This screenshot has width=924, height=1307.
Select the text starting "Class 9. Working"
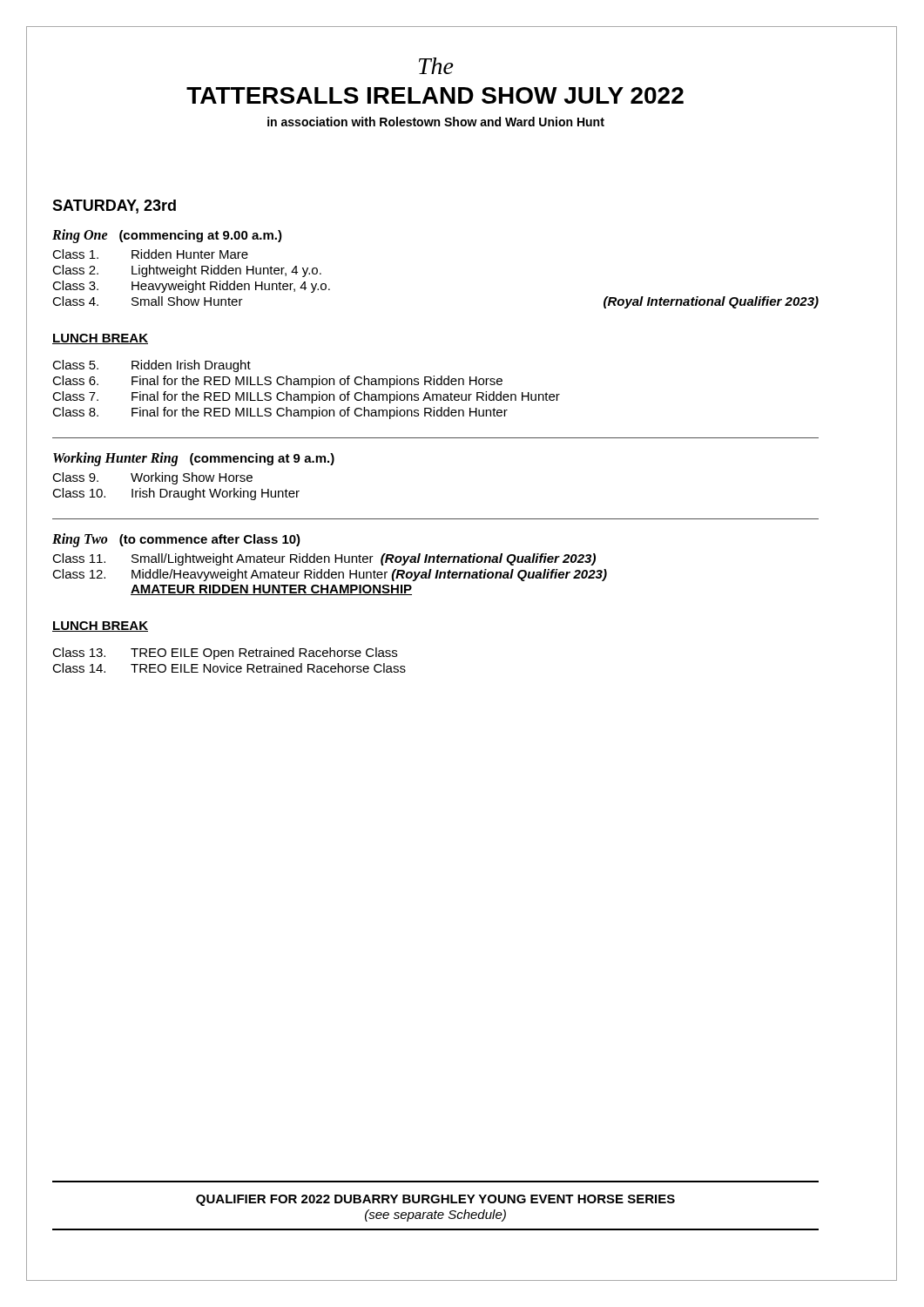click(152, 478)
